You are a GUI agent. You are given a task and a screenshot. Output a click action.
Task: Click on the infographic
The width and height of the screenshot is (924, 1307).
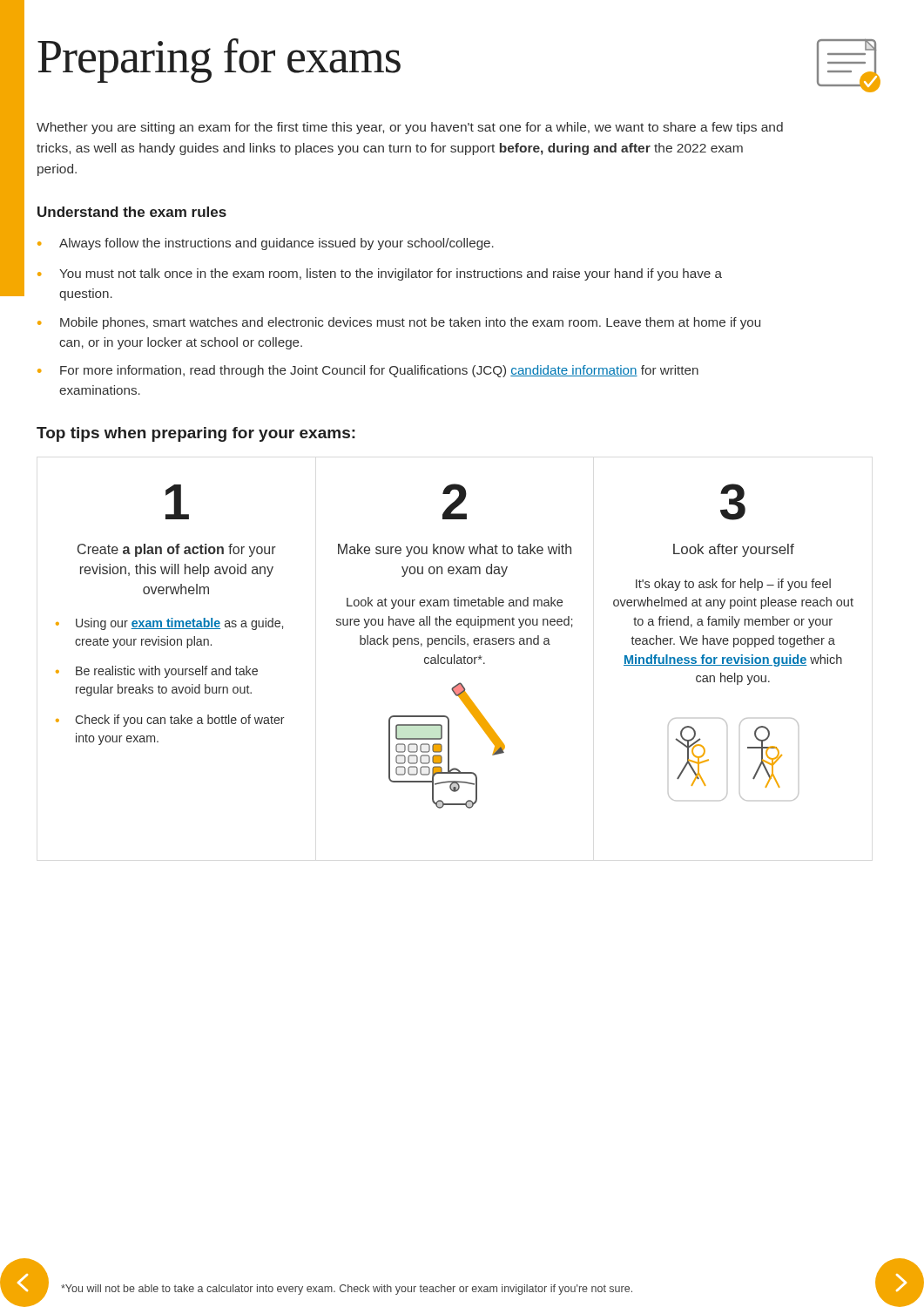pyautogui.click(x=455, y=659)
